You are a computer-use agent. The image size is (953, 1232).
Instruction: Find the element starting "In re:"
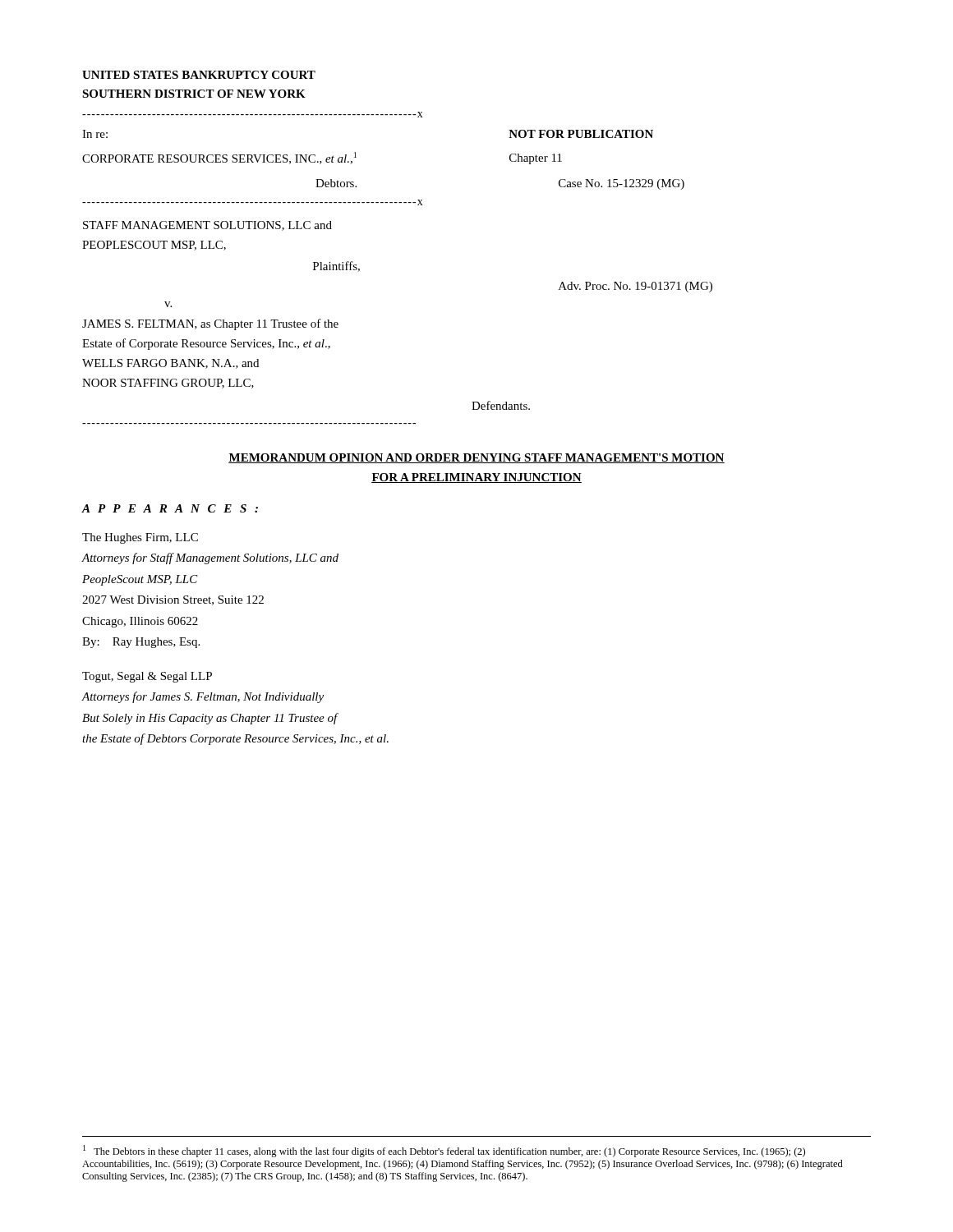coord(95,134)
